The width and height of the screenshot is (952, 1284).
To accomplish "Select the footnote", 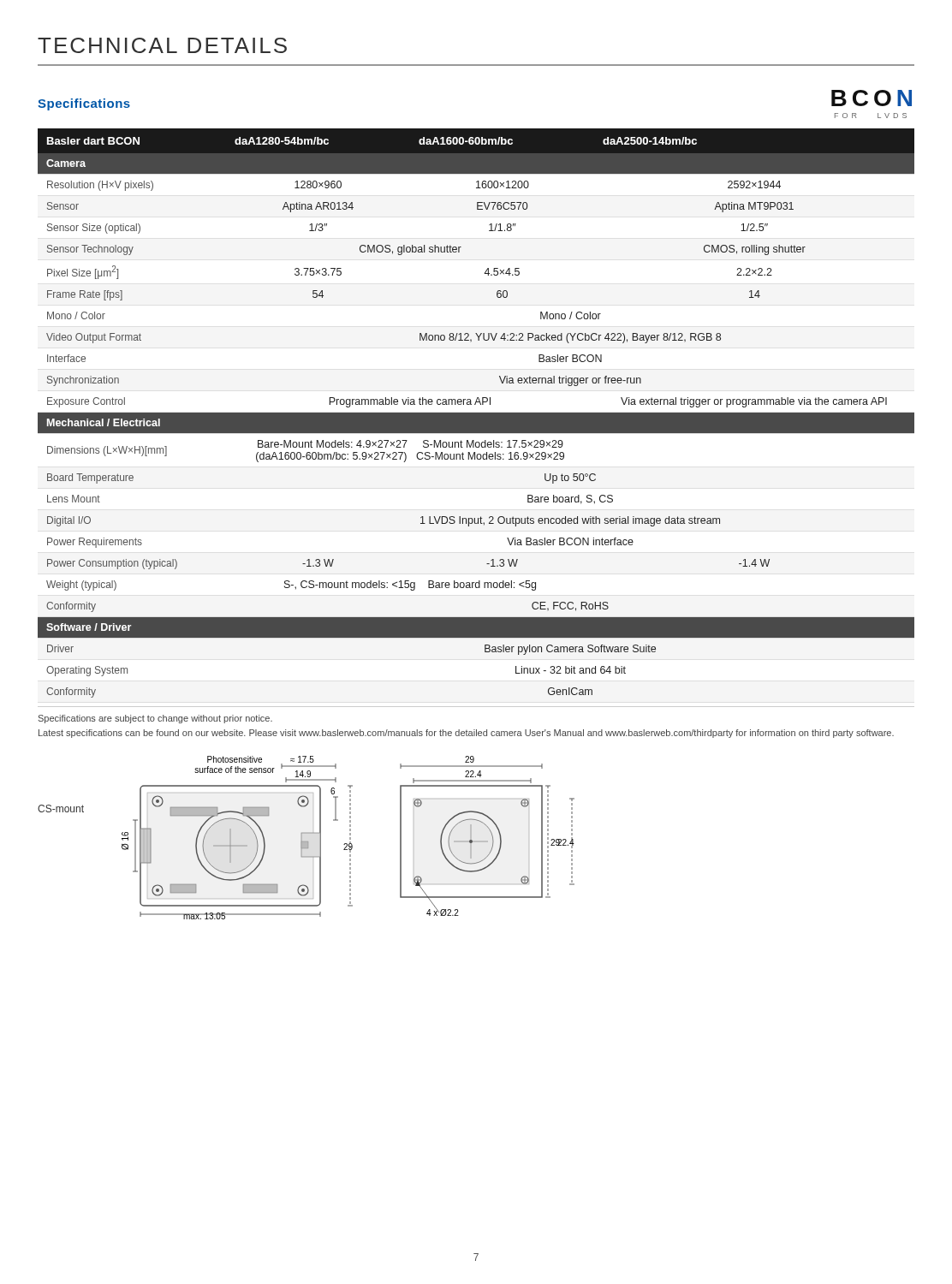I will click(466, 725).
